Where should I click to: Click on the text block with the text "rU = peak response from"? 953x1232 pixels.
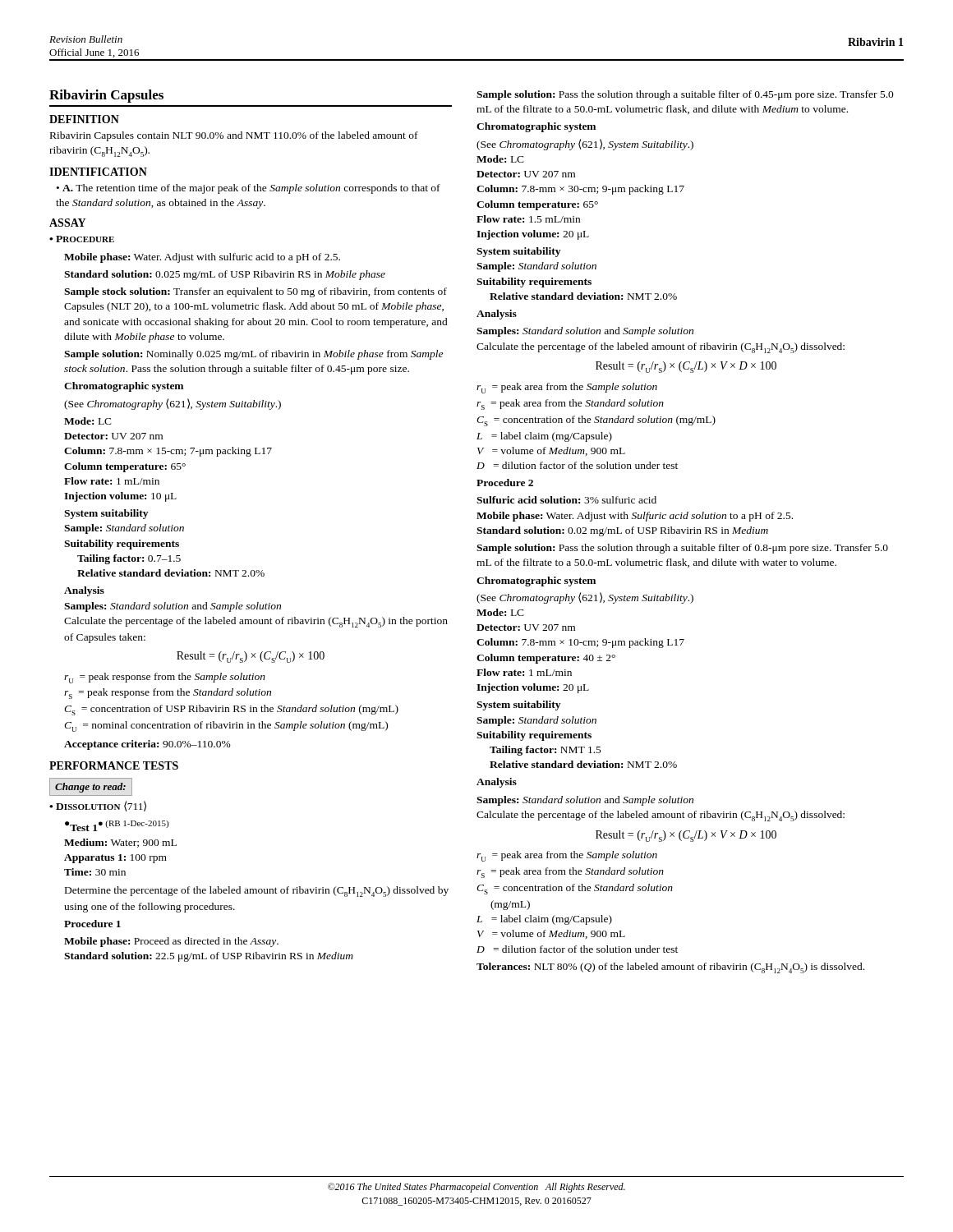231,702
